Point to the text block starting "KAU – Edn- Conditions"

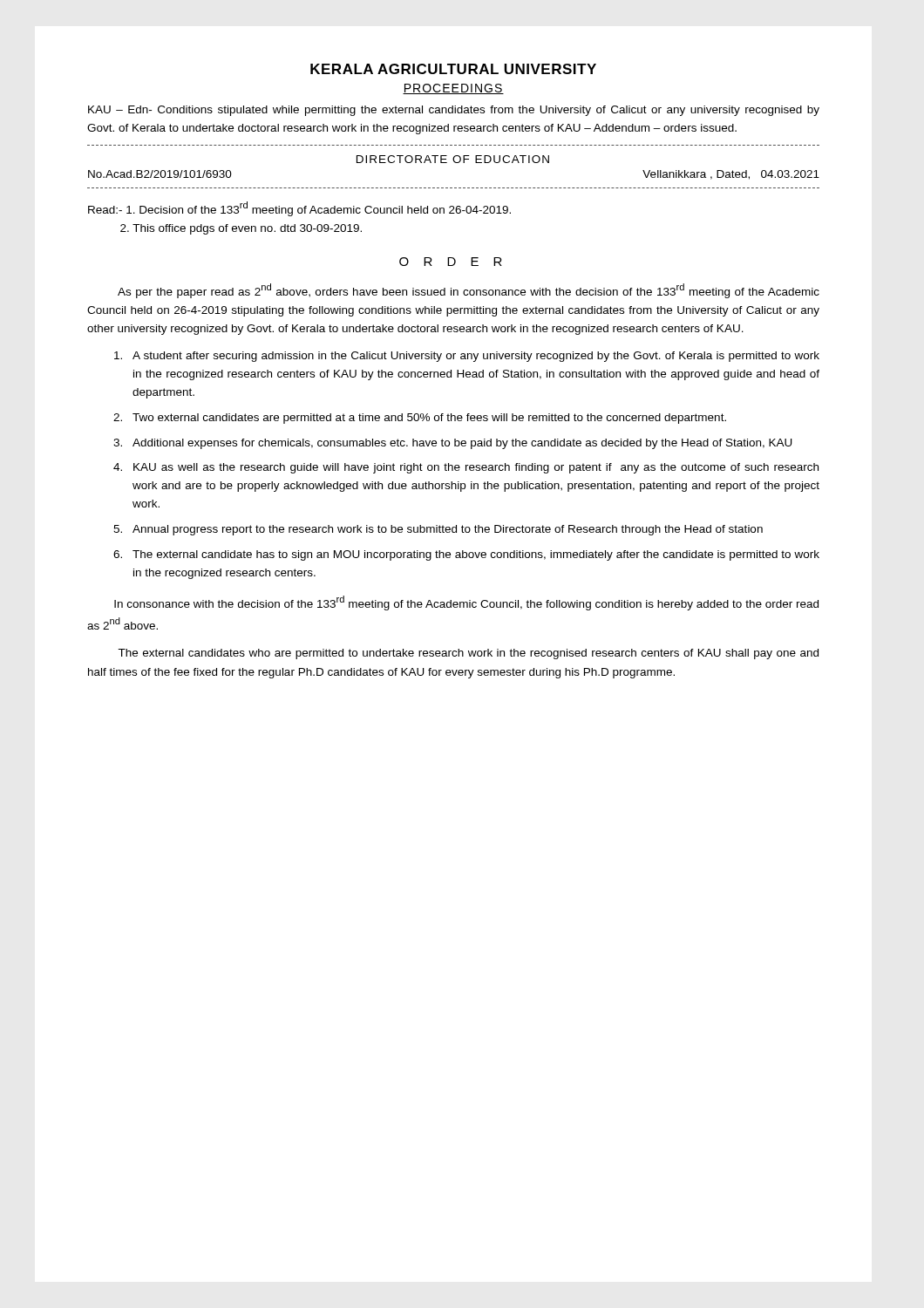pos(453,119)
